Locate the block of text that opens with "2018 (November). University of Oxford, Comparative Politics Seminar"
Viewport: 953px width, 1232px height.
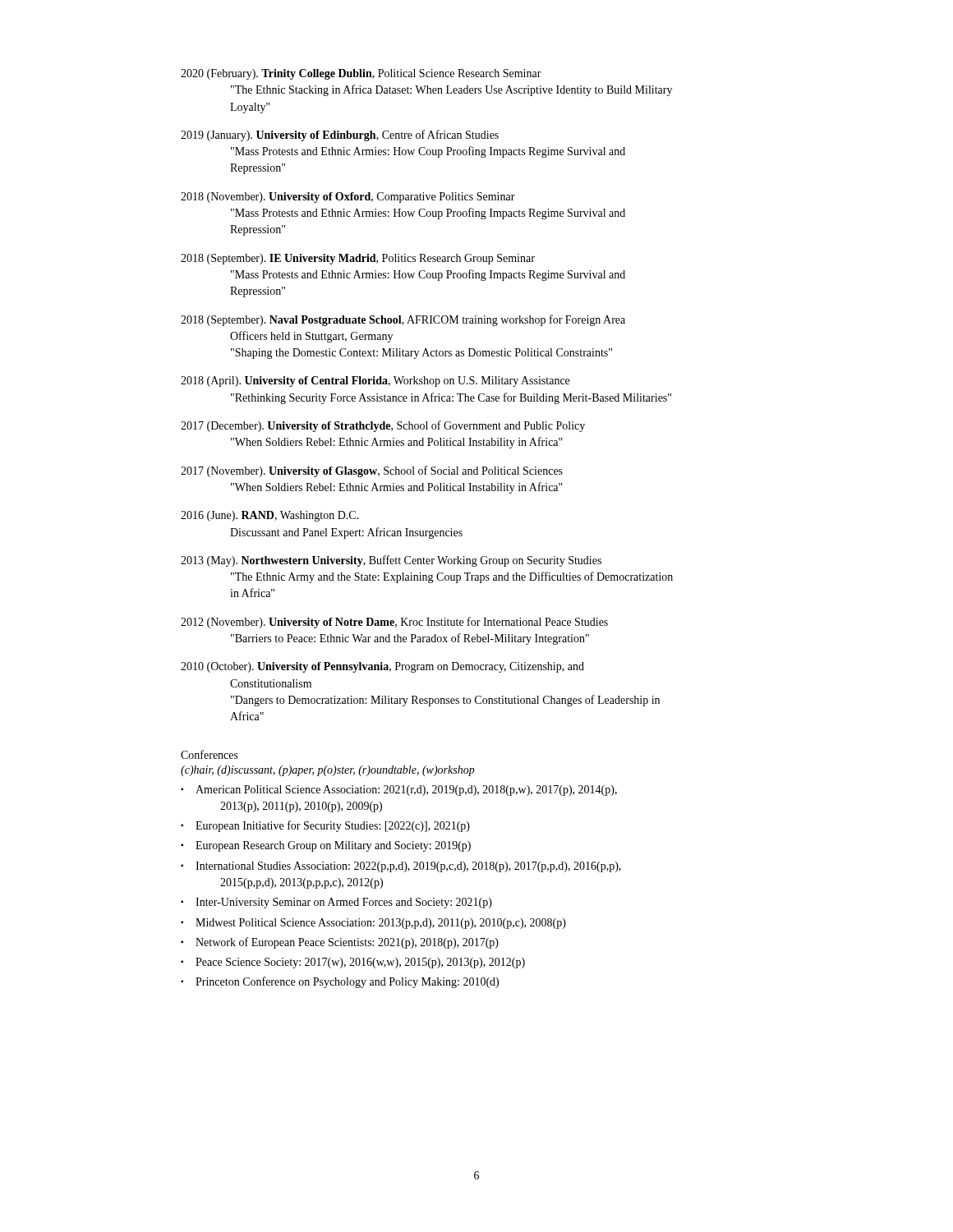pyautogui.click(x=518, y=214)
